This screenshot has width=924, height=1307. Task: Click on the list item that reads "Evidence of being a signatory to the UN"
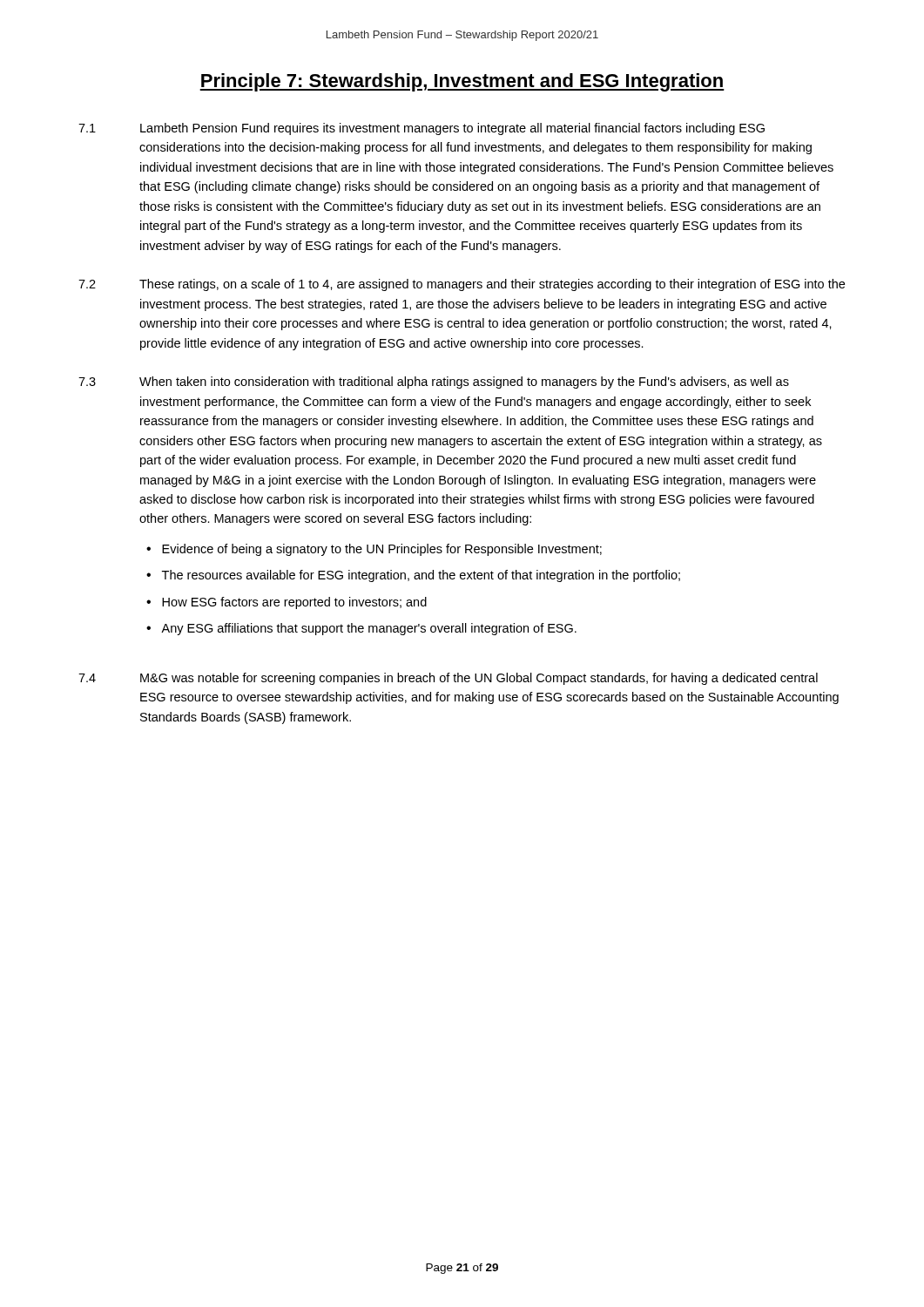(382, 549)
